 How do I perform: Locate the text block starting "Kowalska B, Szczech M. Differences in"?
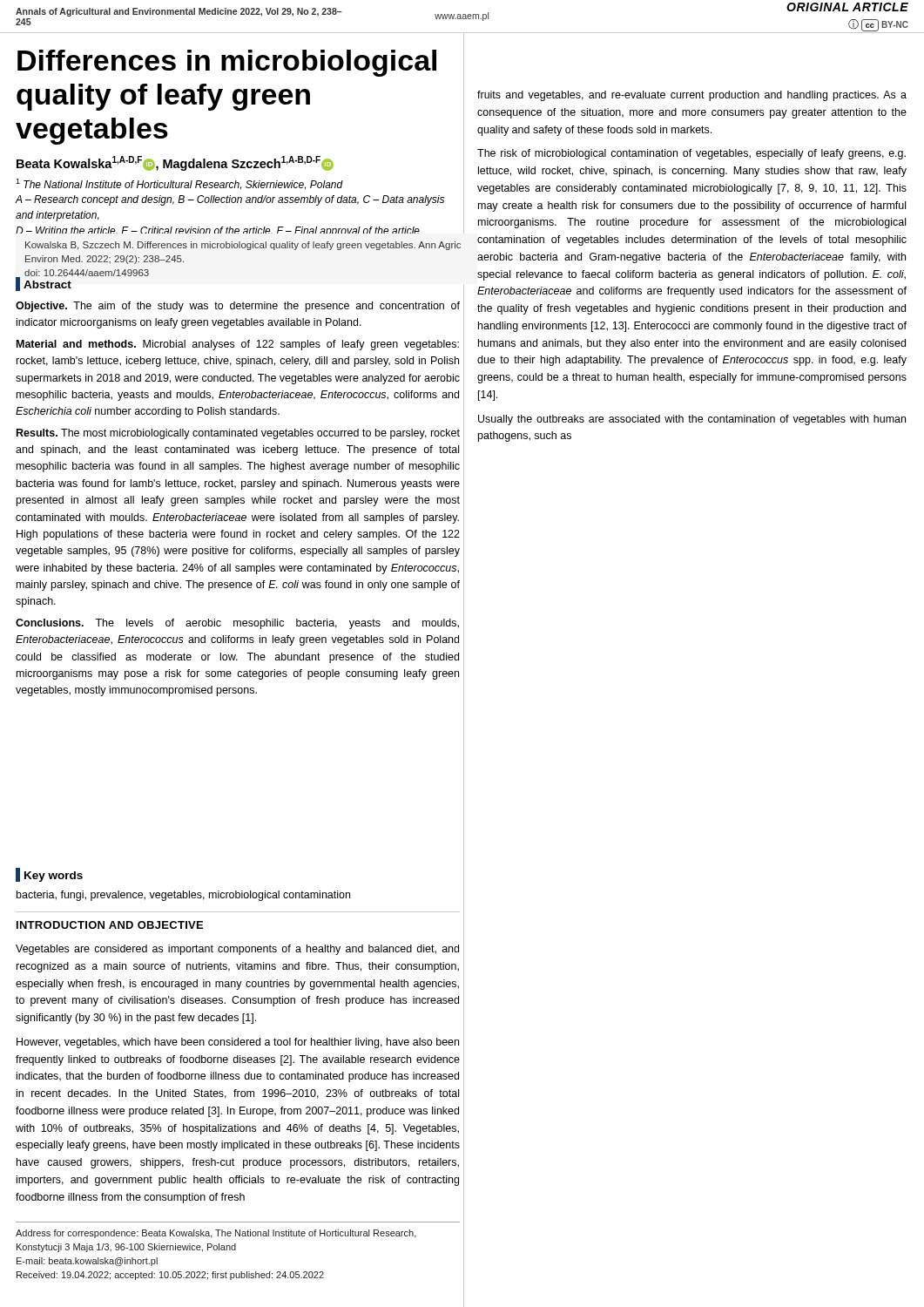click(243, 259)
